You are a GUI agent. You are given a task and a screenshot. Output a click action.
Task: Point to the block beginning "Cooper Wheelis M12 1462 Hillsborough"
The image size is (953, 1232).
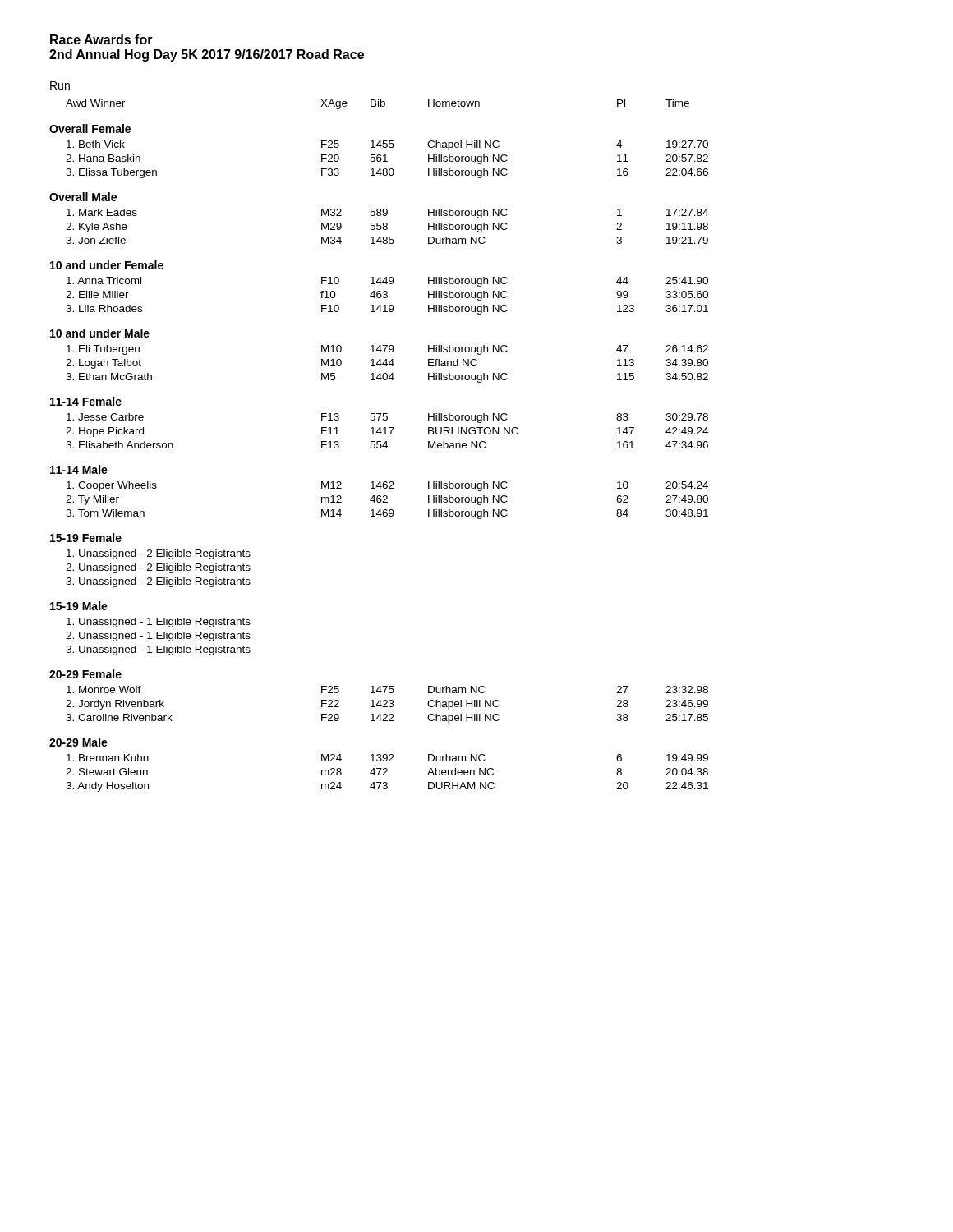point(387,486)
